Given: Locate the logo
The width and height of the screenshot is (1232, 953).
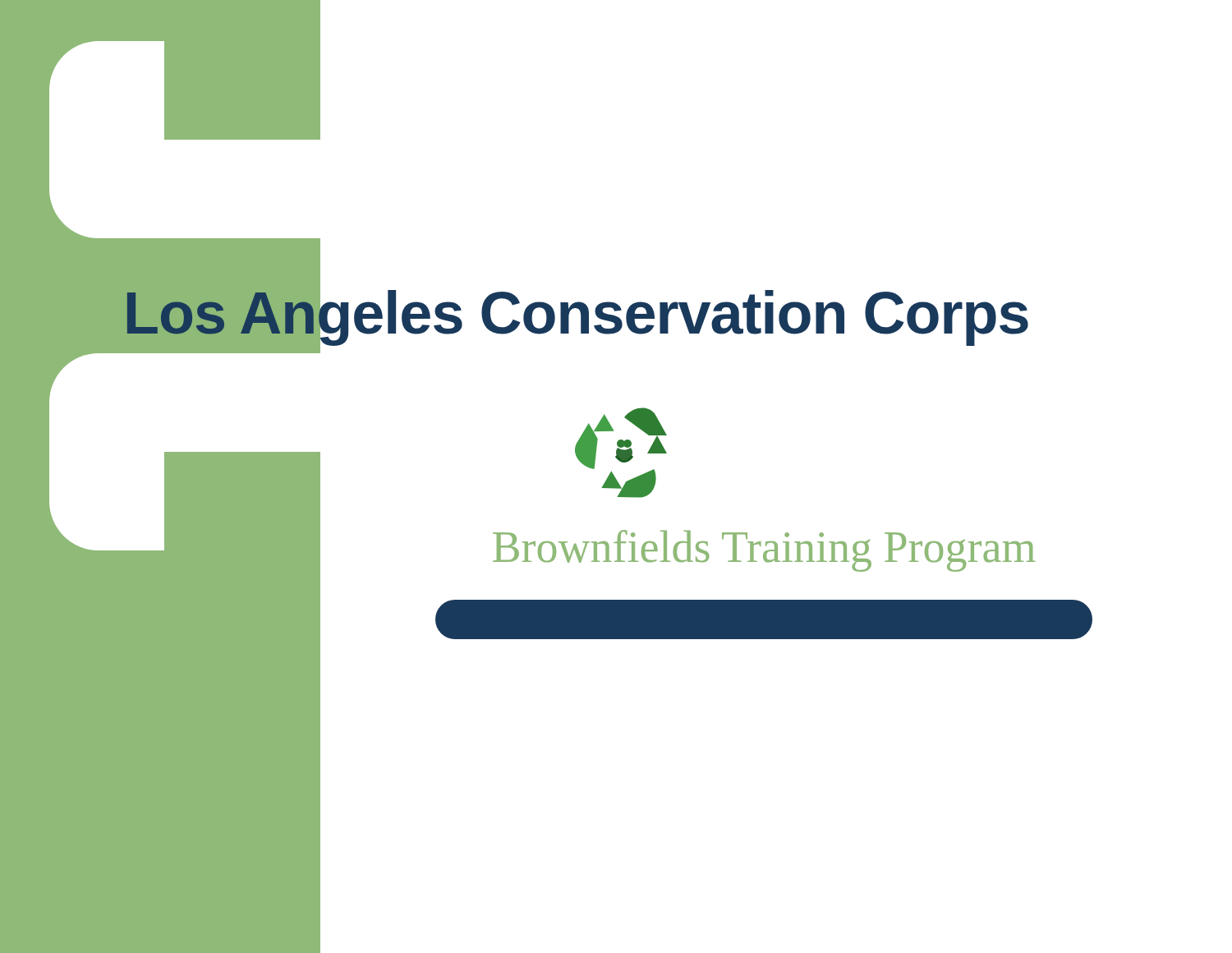Looking at the screenshot, I should click(624, 452).
